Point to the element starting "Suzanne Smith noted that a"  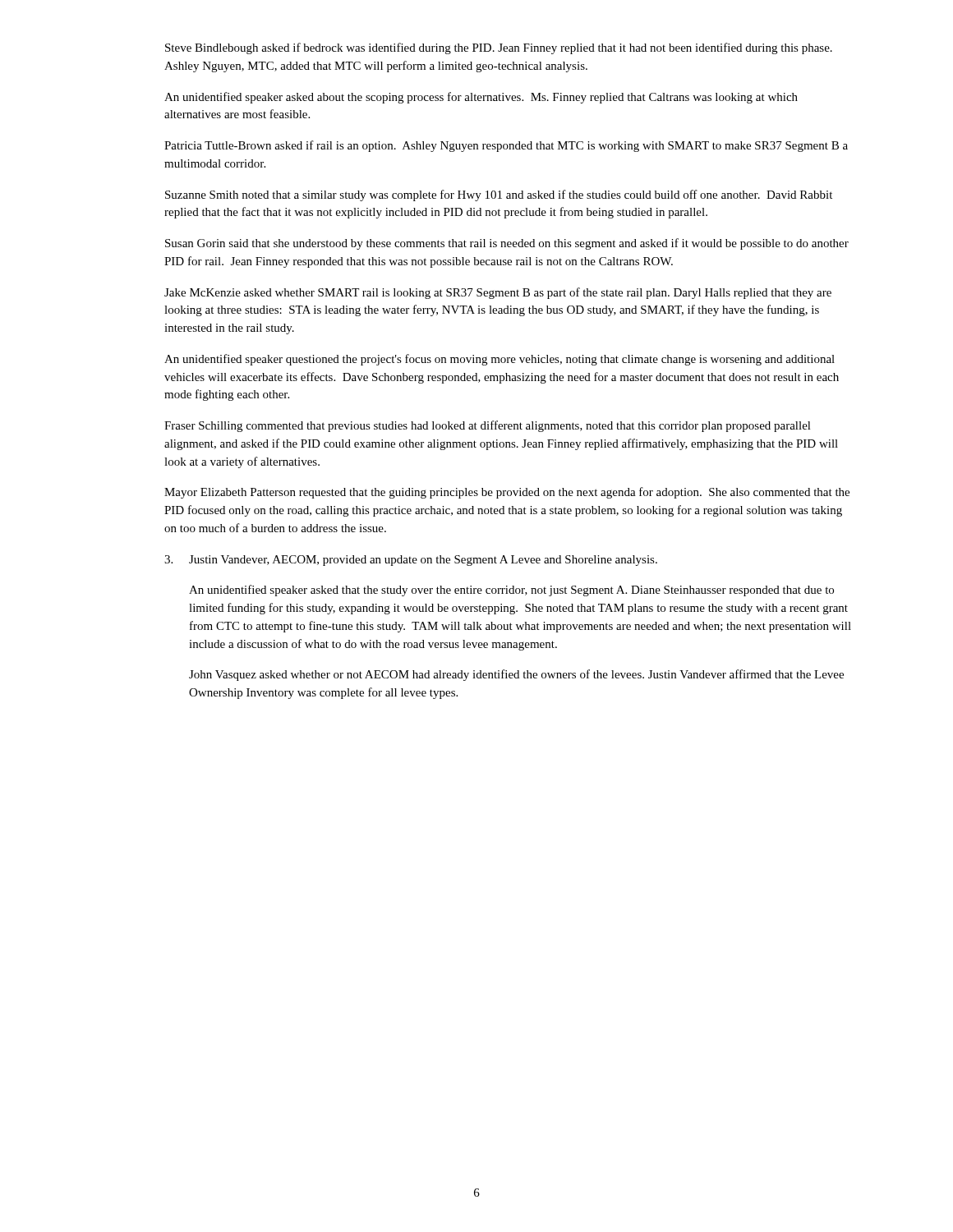[x=498, y=203]
